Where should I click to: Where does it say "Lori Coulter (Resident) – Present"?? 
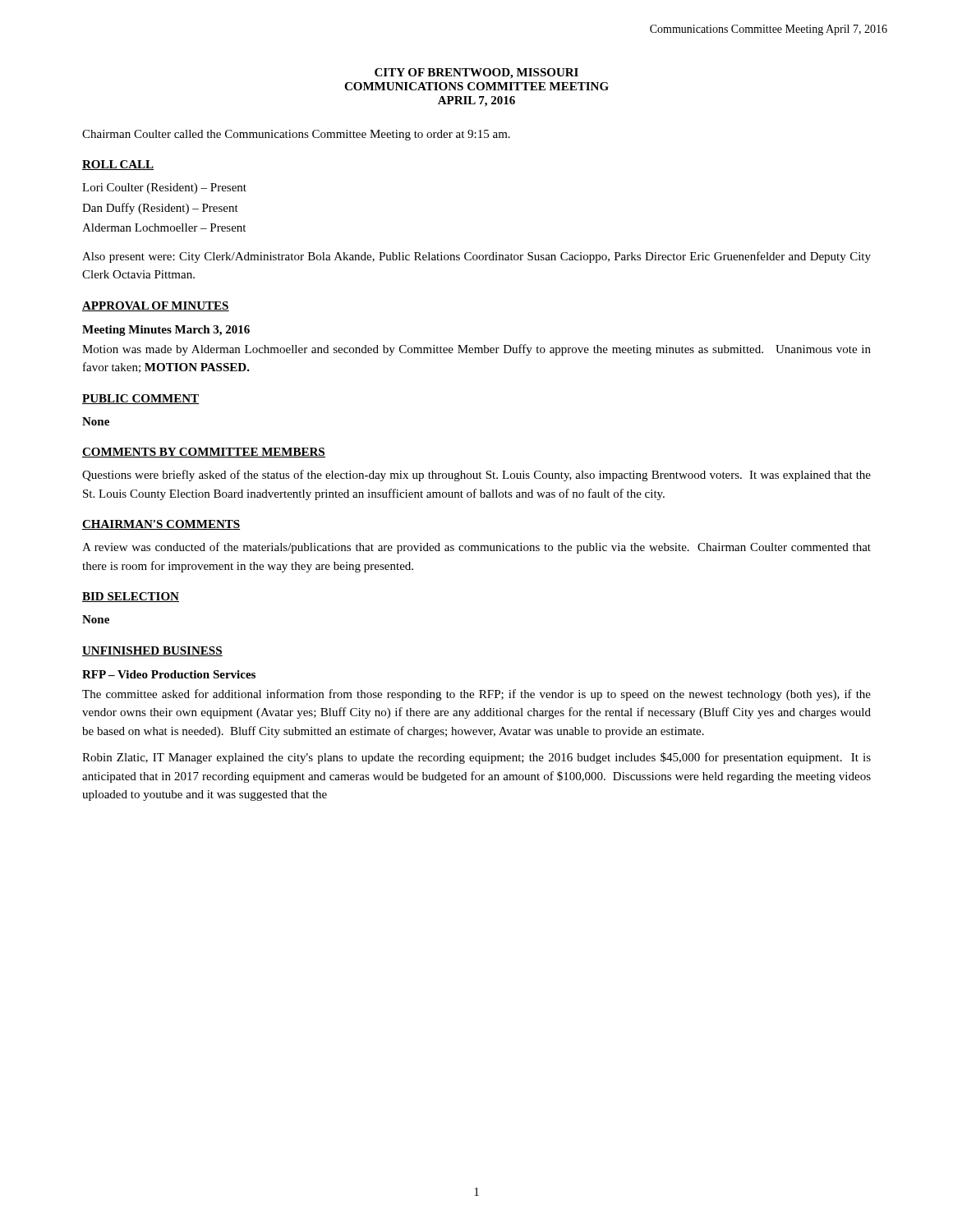tap(164, 187)
